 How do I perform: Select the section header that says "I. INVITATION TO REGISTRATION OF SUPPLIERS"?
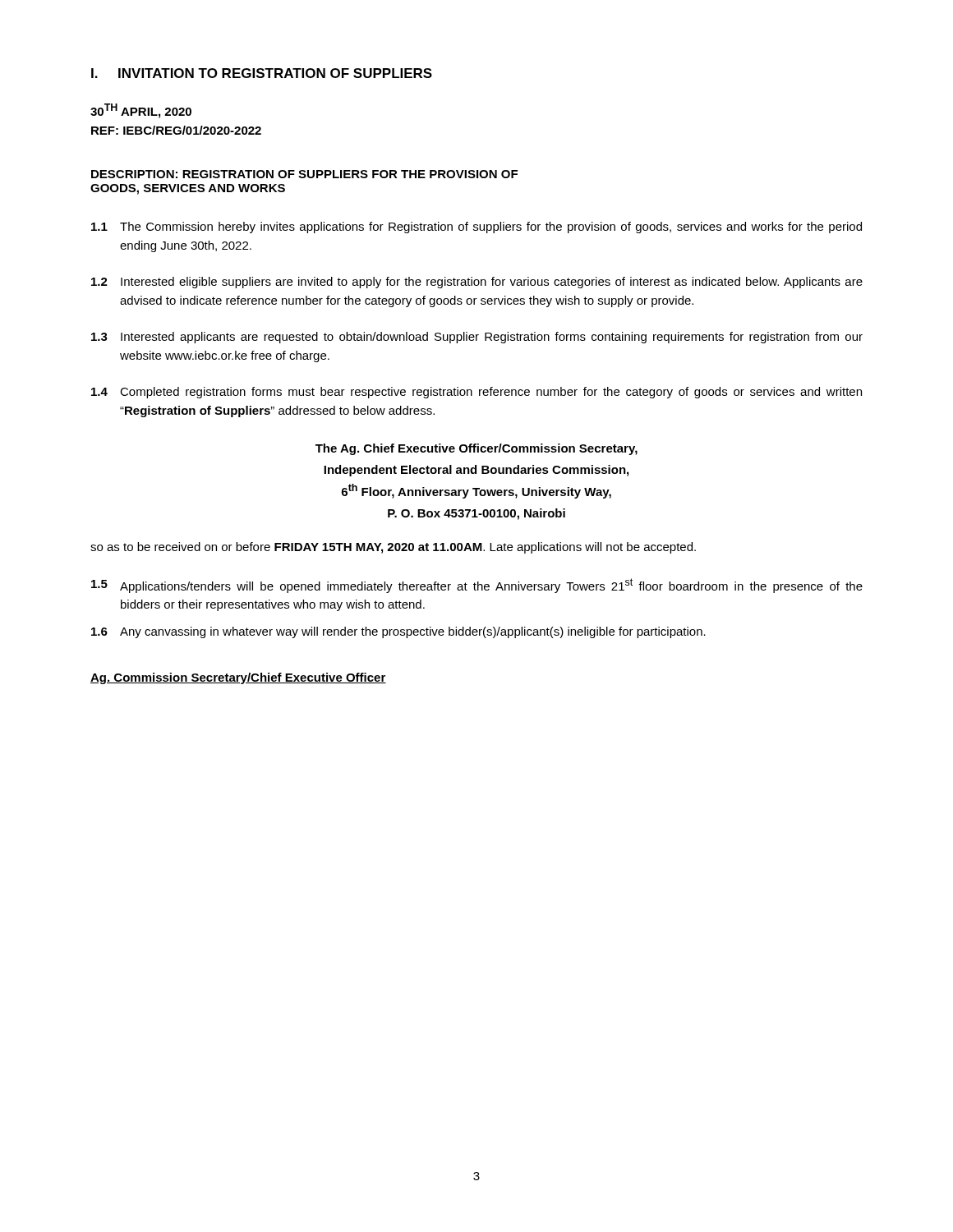tap(261, 73)
